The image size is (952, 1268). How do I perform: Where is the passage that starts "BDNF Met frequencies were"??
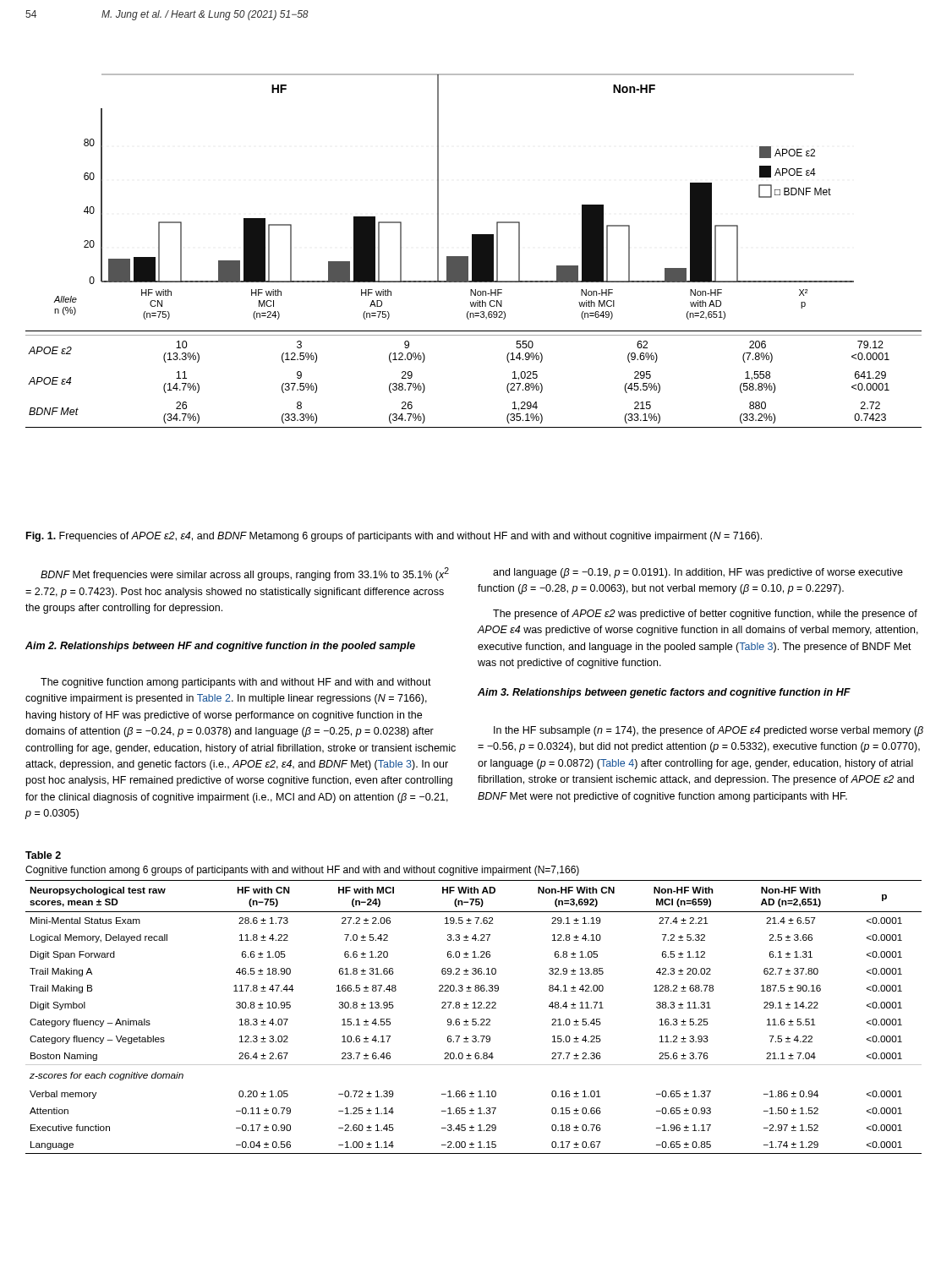[x=241, y=591]
